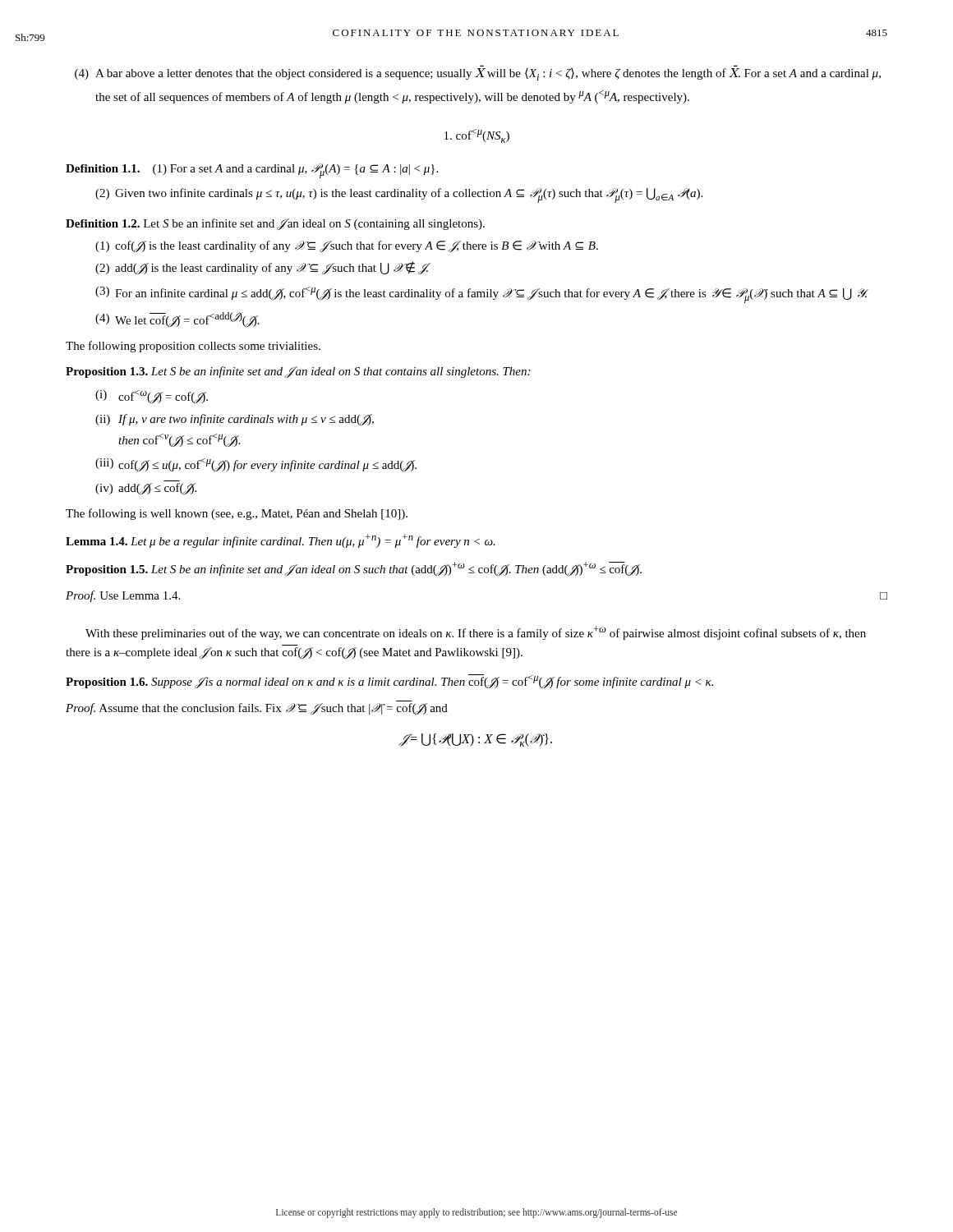The height and width of the screenshot is (1232, 953).
Task: Click the formula that begins "𝒥 = ⋃{𝒫(⋃X) :"
Action: [x=476, y=740]
